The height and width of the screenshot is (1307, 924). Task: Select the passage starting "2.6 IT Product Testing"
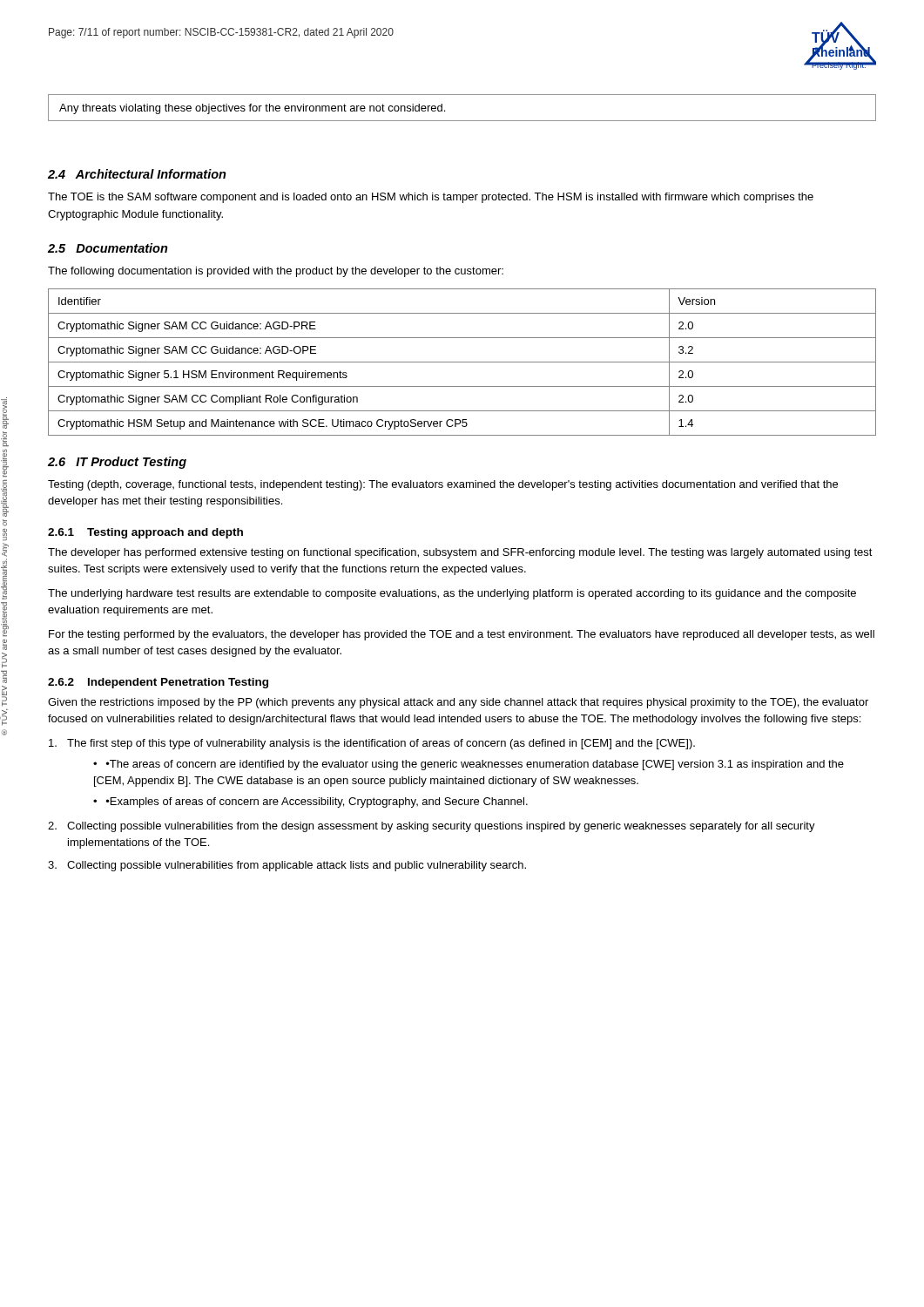click(117, 461)
